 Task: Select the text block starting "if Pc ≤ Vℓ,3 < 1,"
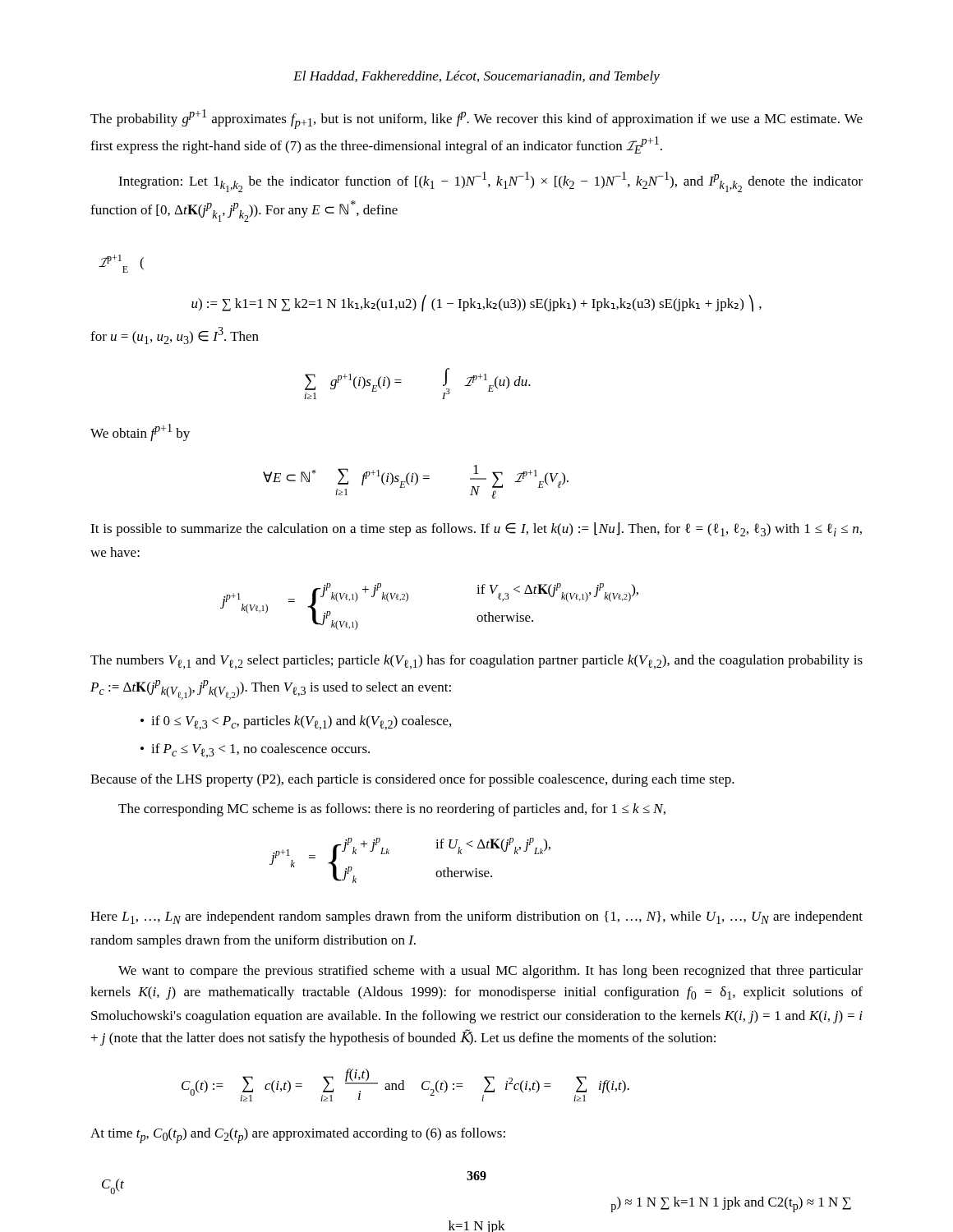pos(261,750)
